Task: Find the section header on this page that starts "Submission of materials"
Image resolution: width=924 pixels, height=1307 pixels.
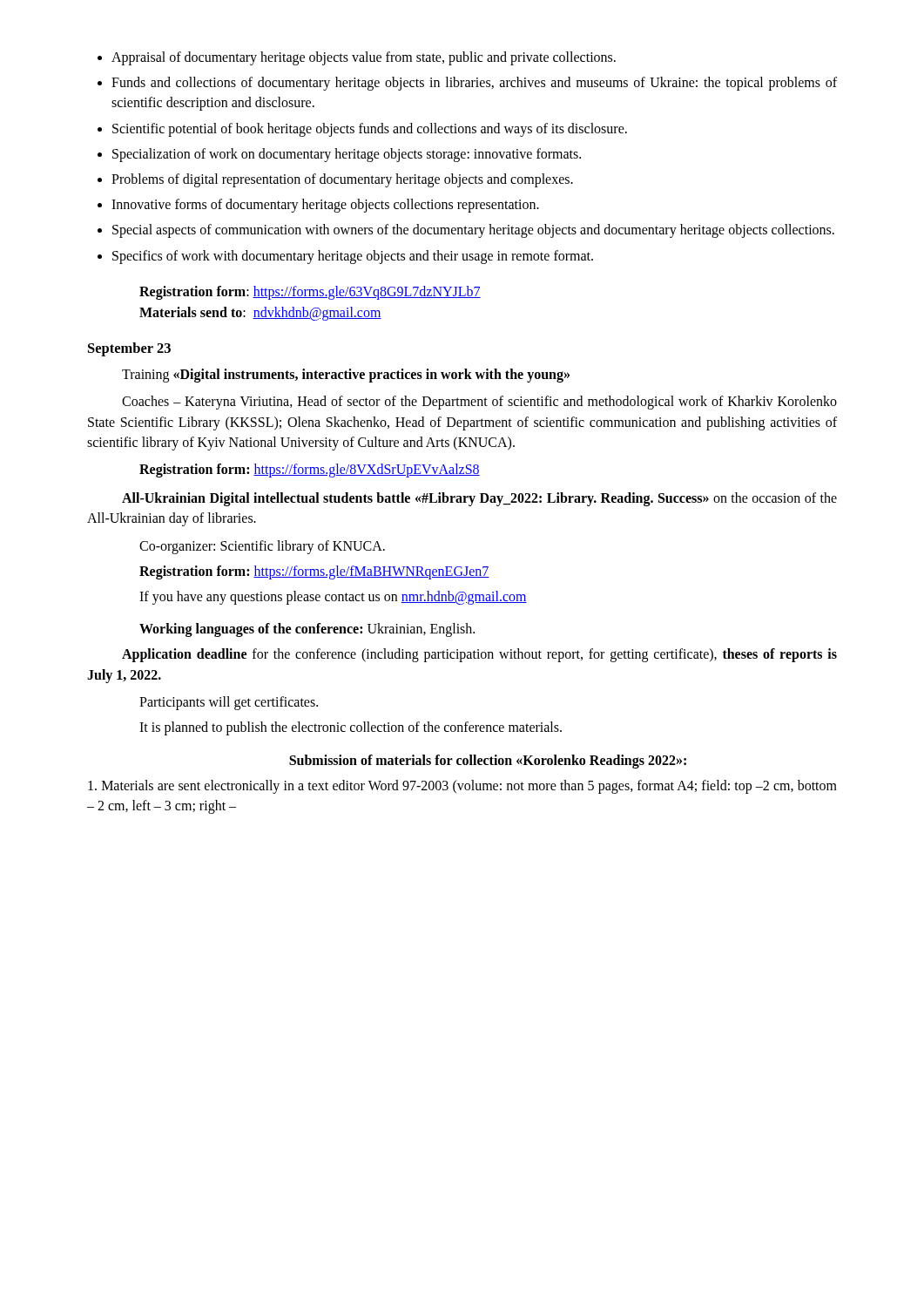Action: click(488, 760)
